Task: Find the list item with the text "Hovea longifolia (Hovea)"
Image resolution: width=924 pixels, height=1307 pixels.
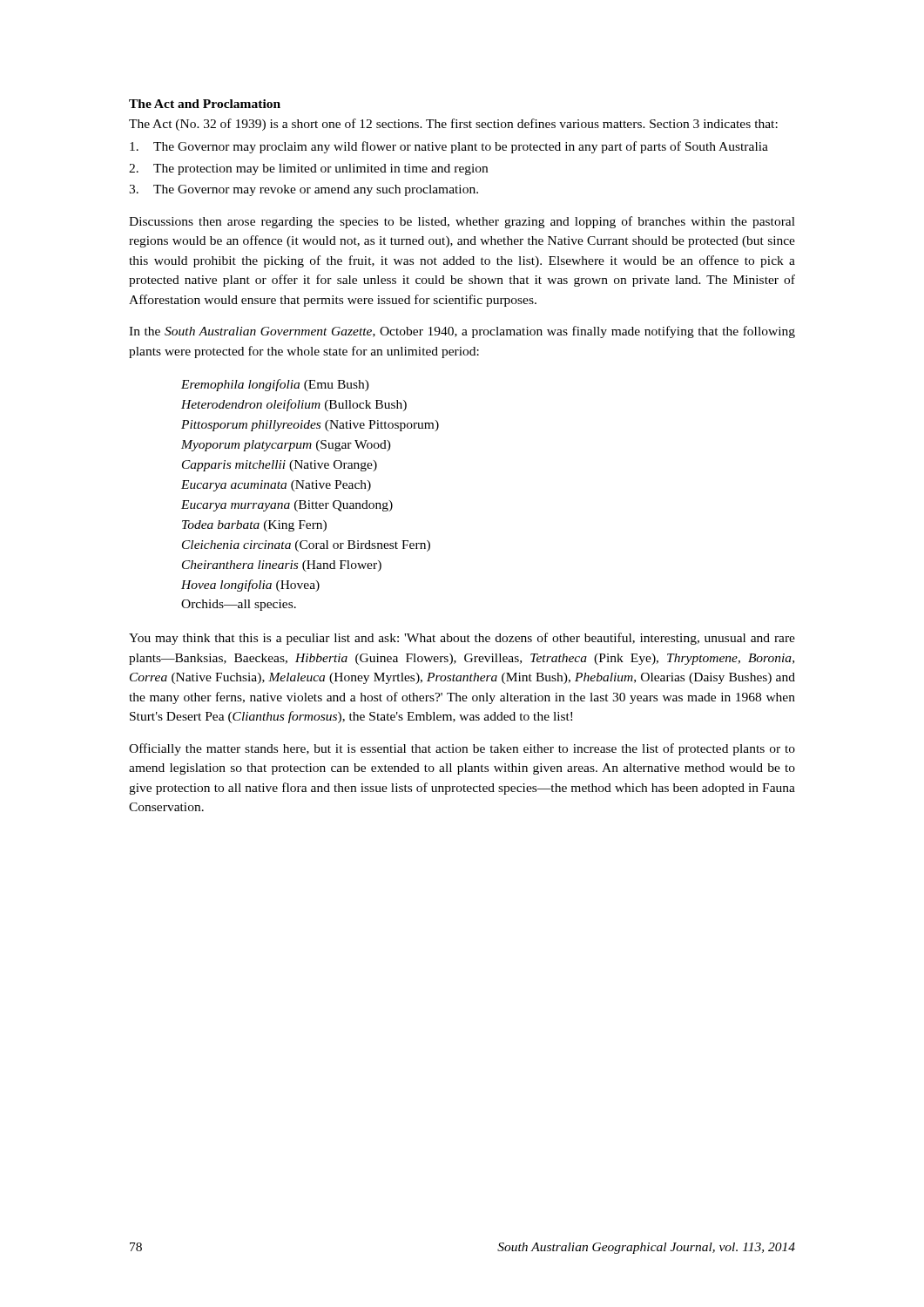Action: 250,584
